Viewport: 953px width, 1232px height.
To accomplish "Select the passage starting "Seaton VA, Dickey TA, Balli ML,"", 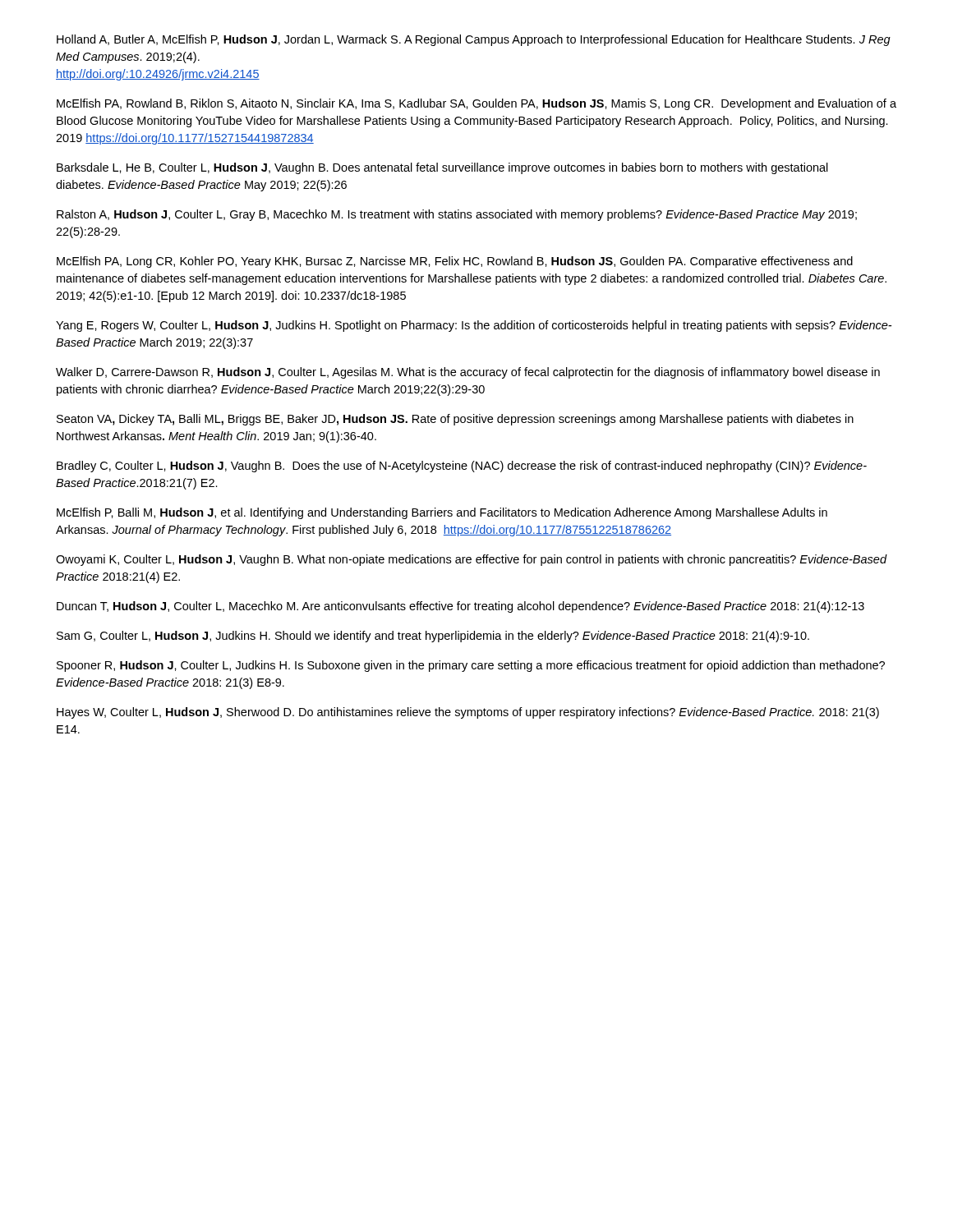I will 455,428.
